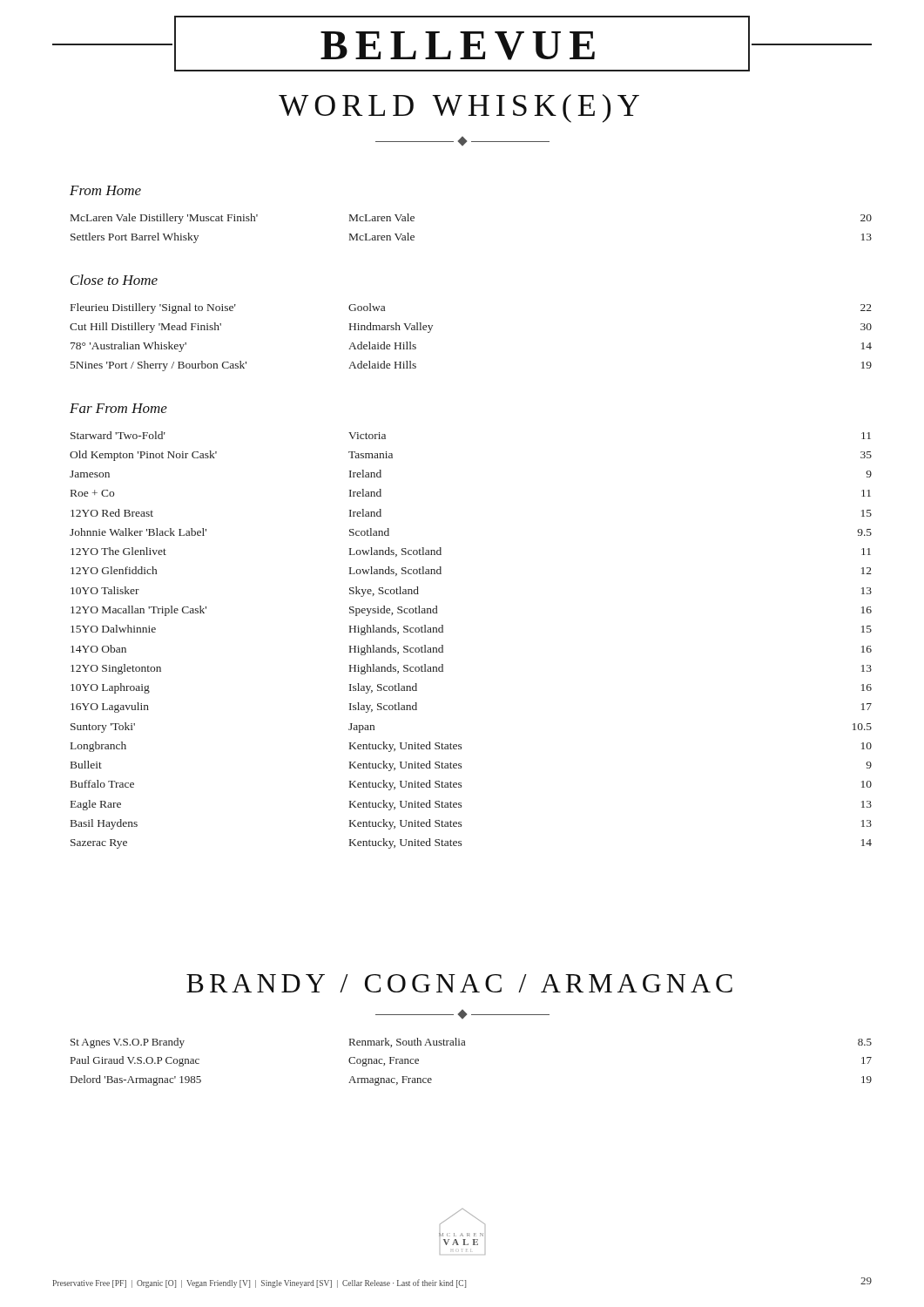This screenshot has width=924, height=1307.
Task: Click the passage that begins "12YO Singletonton Highlands, Scotland"
Action: (x=113, y=669)
